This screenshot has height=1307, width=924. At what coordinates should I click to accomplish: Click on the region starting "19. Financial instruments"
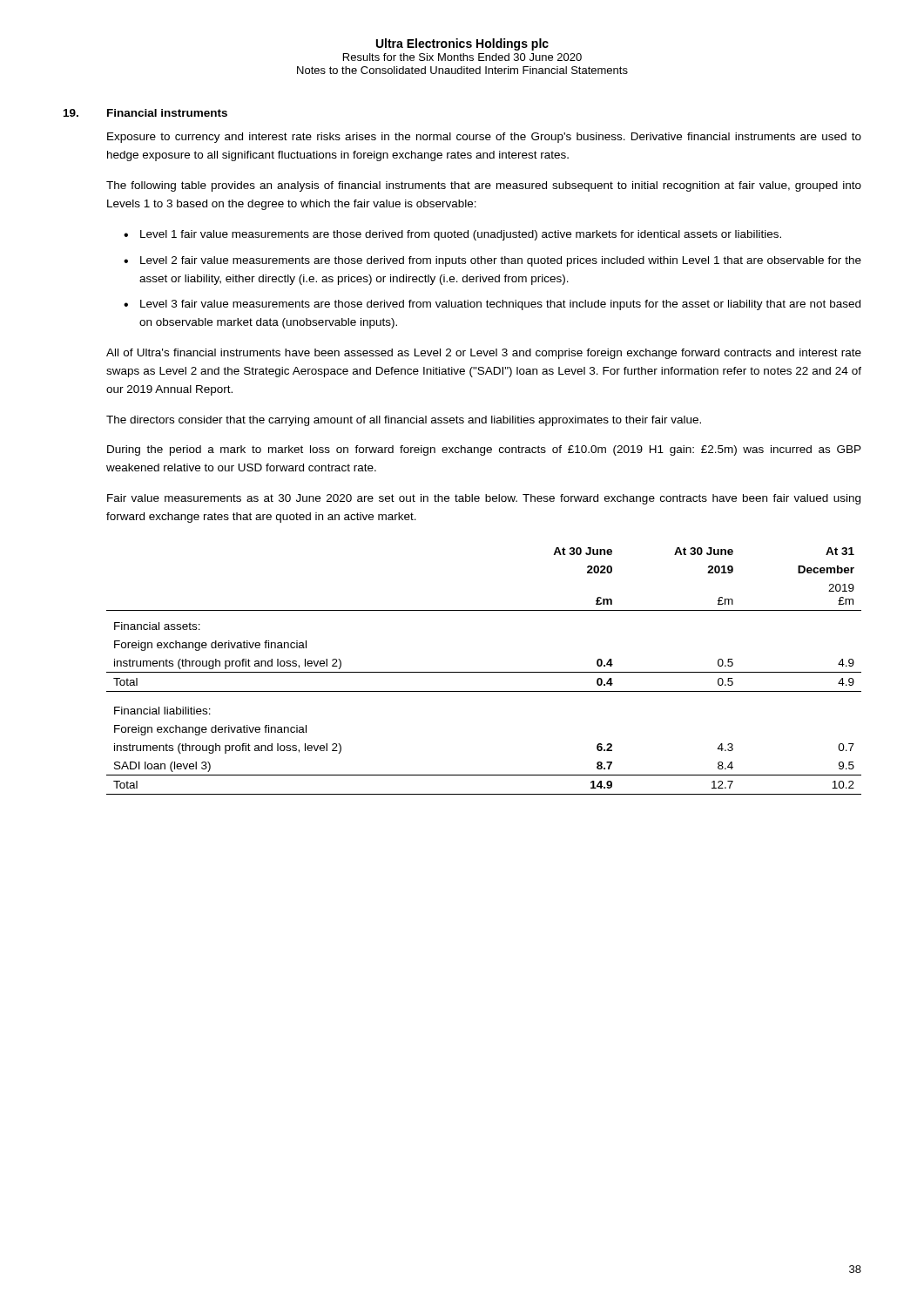click(x=145, y=113)
